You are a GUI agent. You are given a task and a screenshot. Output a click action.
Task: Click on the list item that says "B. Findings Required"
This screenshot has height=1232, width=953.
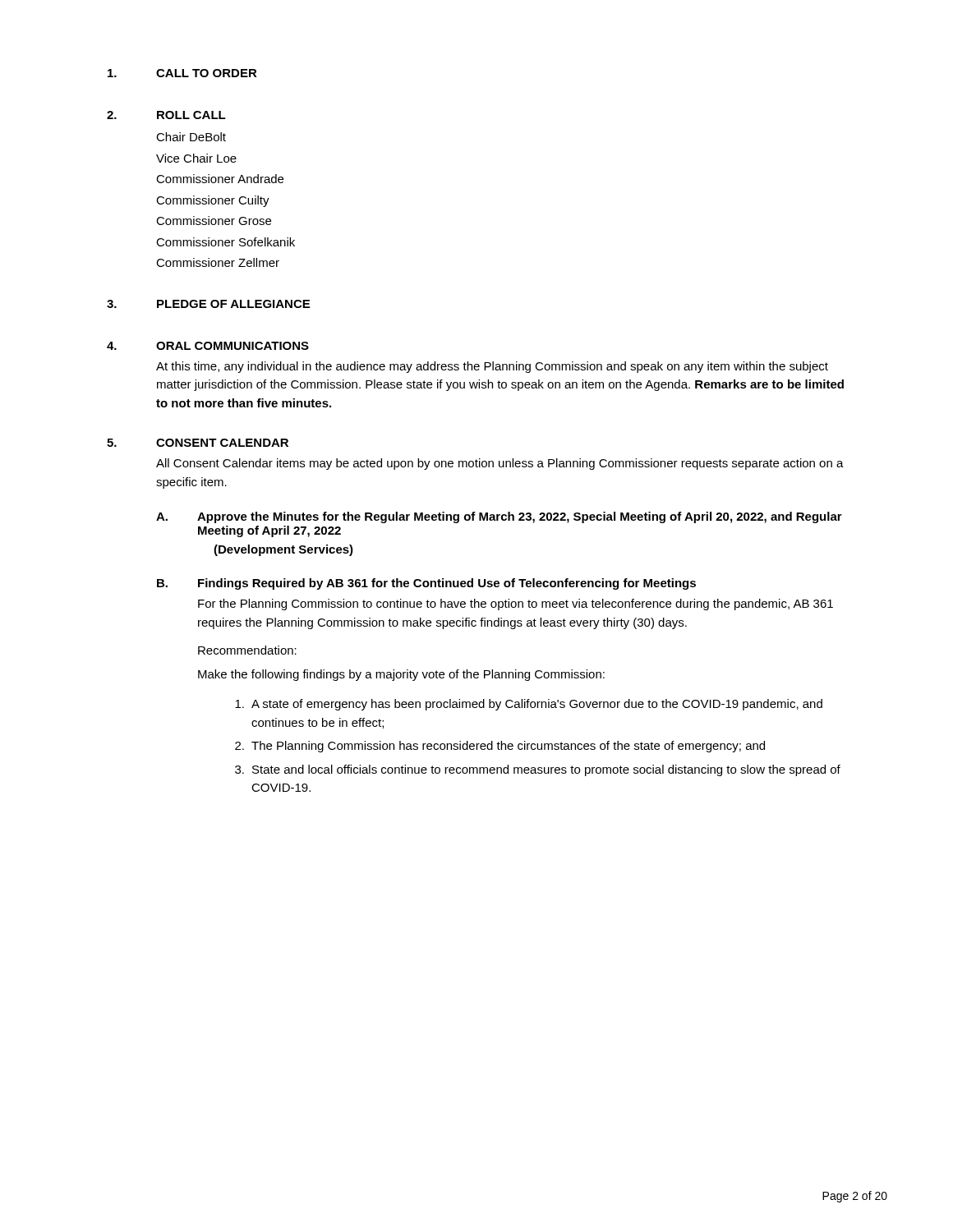501,689
